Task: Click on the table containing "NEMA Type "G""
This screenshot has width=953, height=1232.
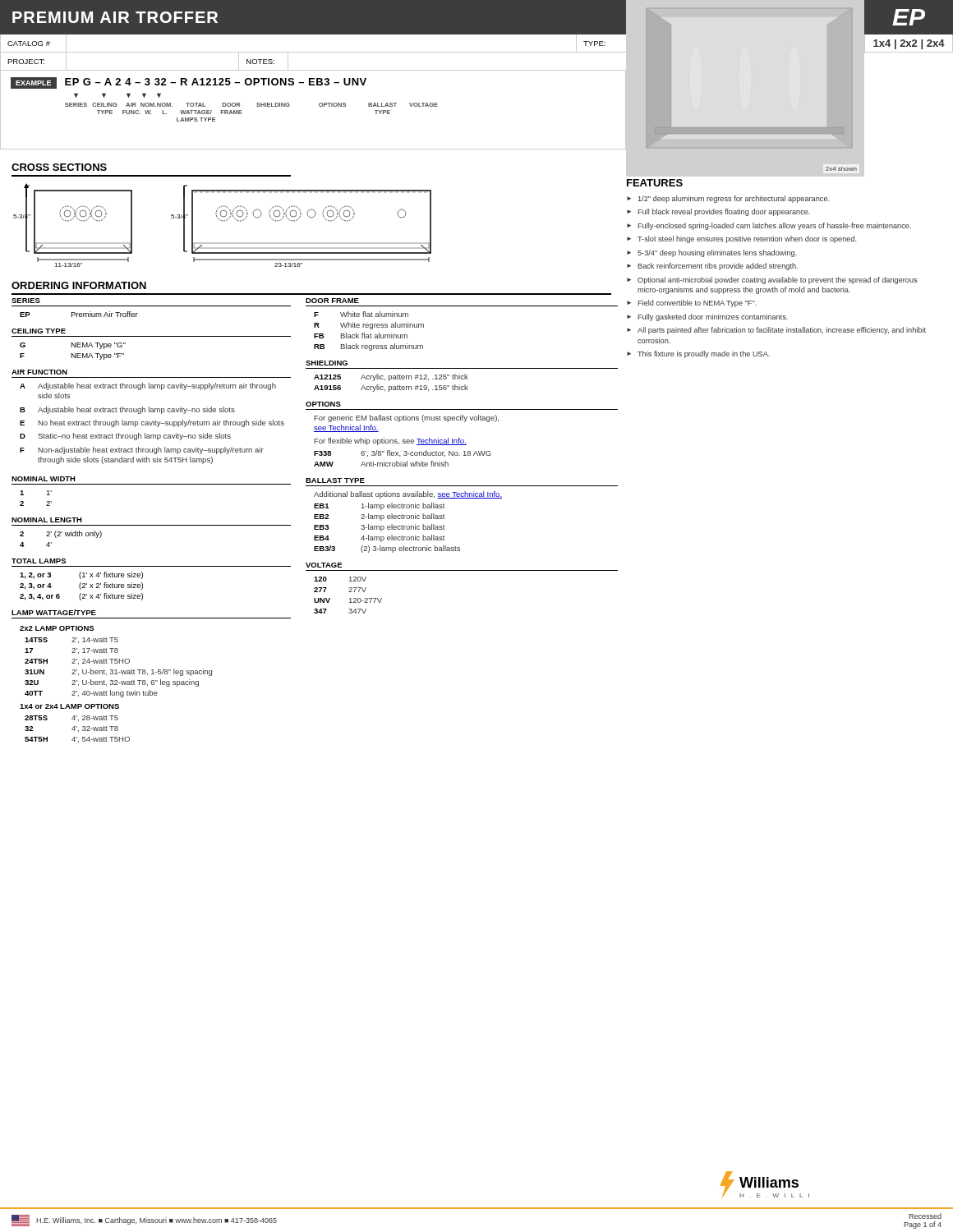Action: pos(151,350)
